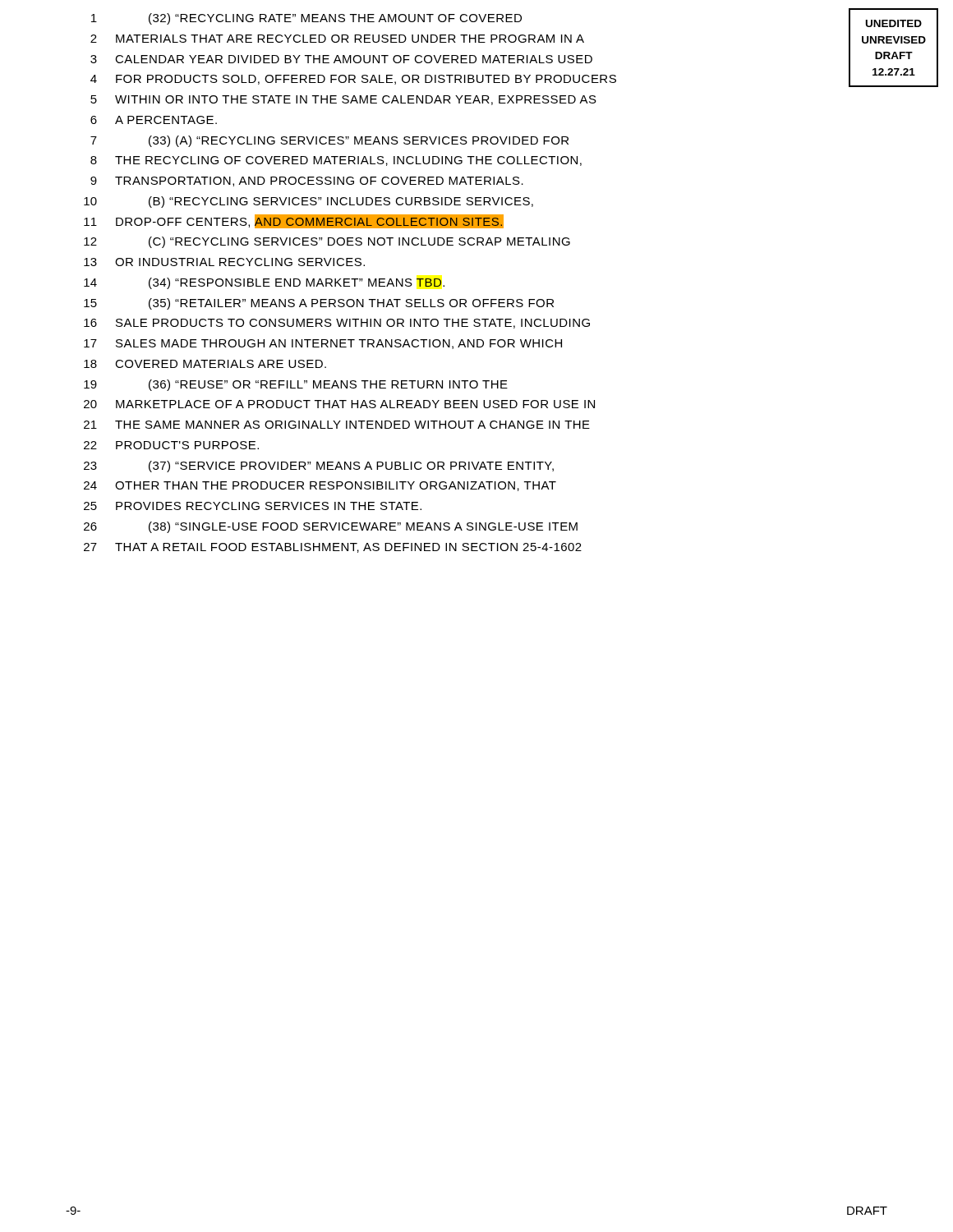953x1232 pixels.
Task: Point to the block starting "27 THAT A RETAIL"
Action: [x=324, y=547]
